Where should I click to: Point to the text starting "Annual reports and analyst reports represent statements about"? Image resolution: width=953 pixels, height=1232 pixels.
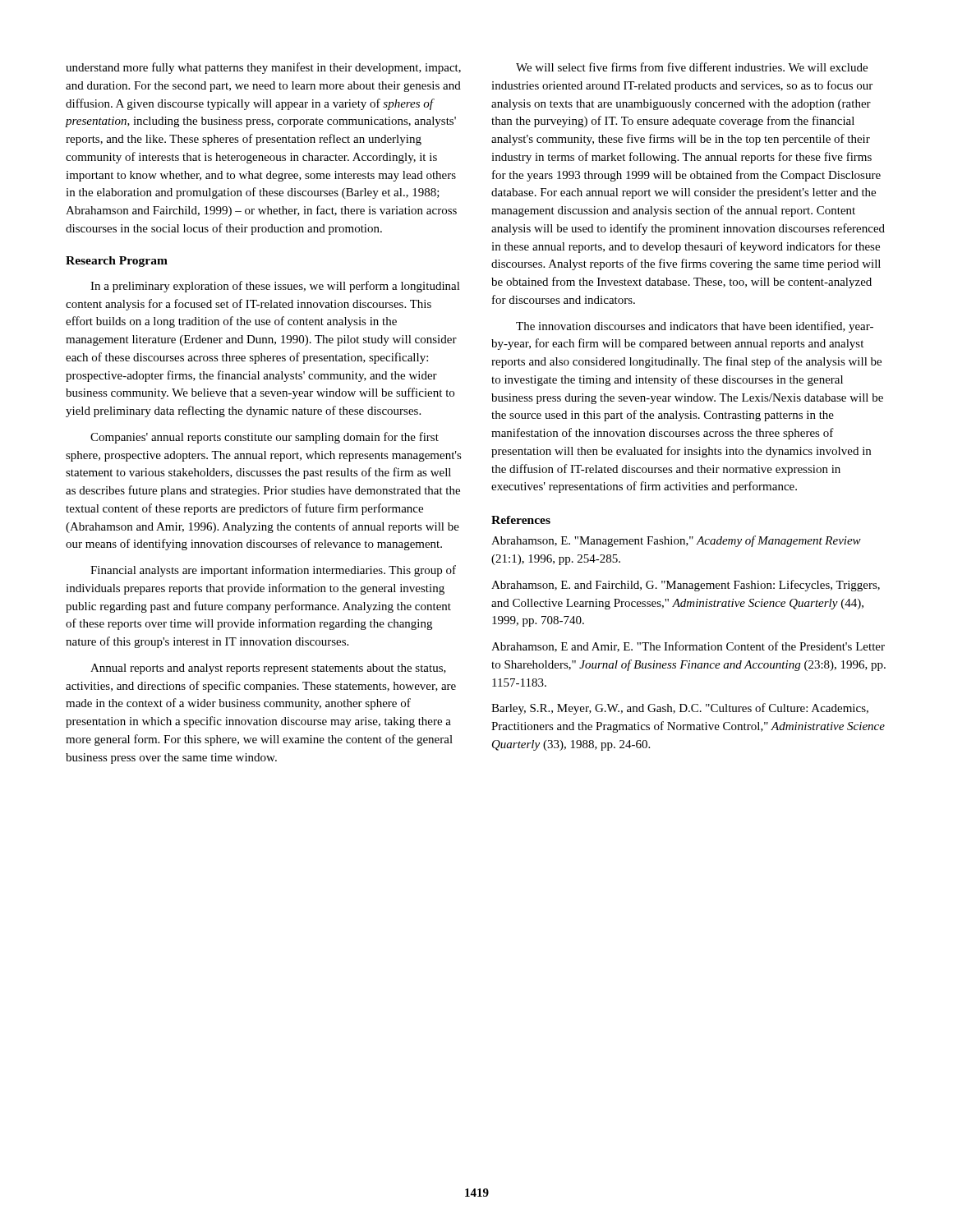click(264, 713)
